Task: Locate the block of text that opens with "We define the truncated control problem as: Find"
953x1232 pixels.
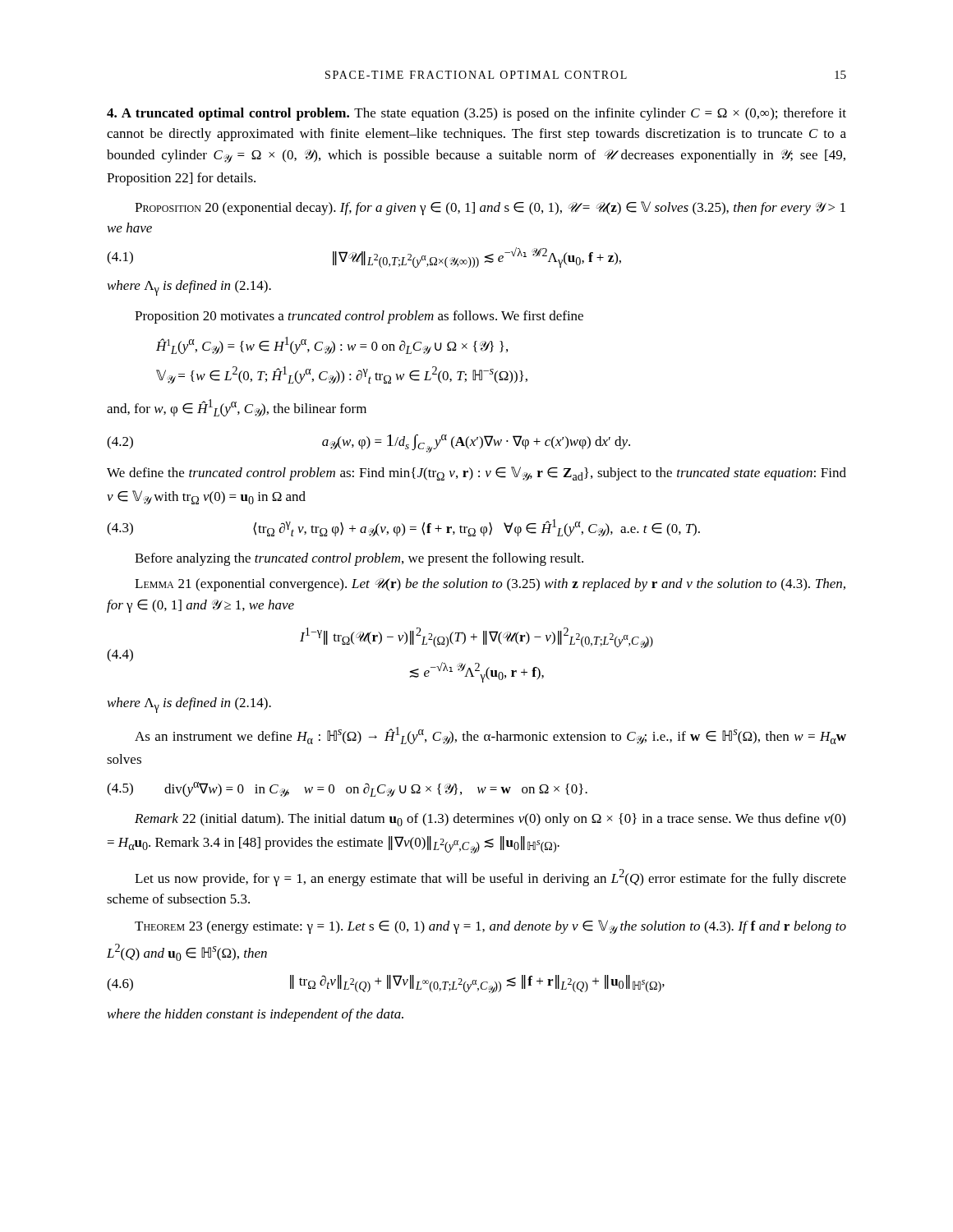Action: click(x=476, y=486)
